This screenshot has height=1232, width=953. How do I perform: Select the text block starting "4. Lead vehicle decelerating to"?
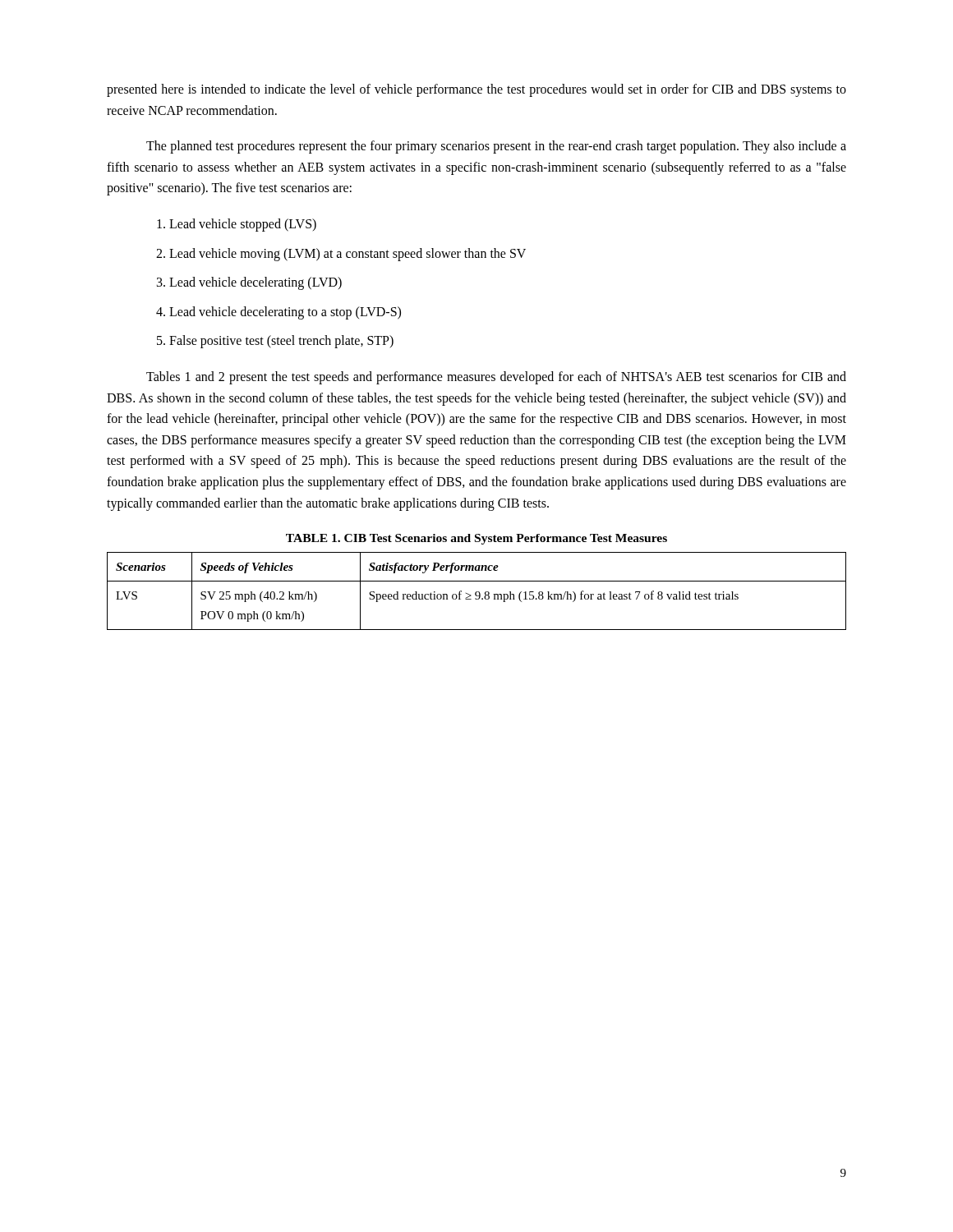[x=279, y=312]
